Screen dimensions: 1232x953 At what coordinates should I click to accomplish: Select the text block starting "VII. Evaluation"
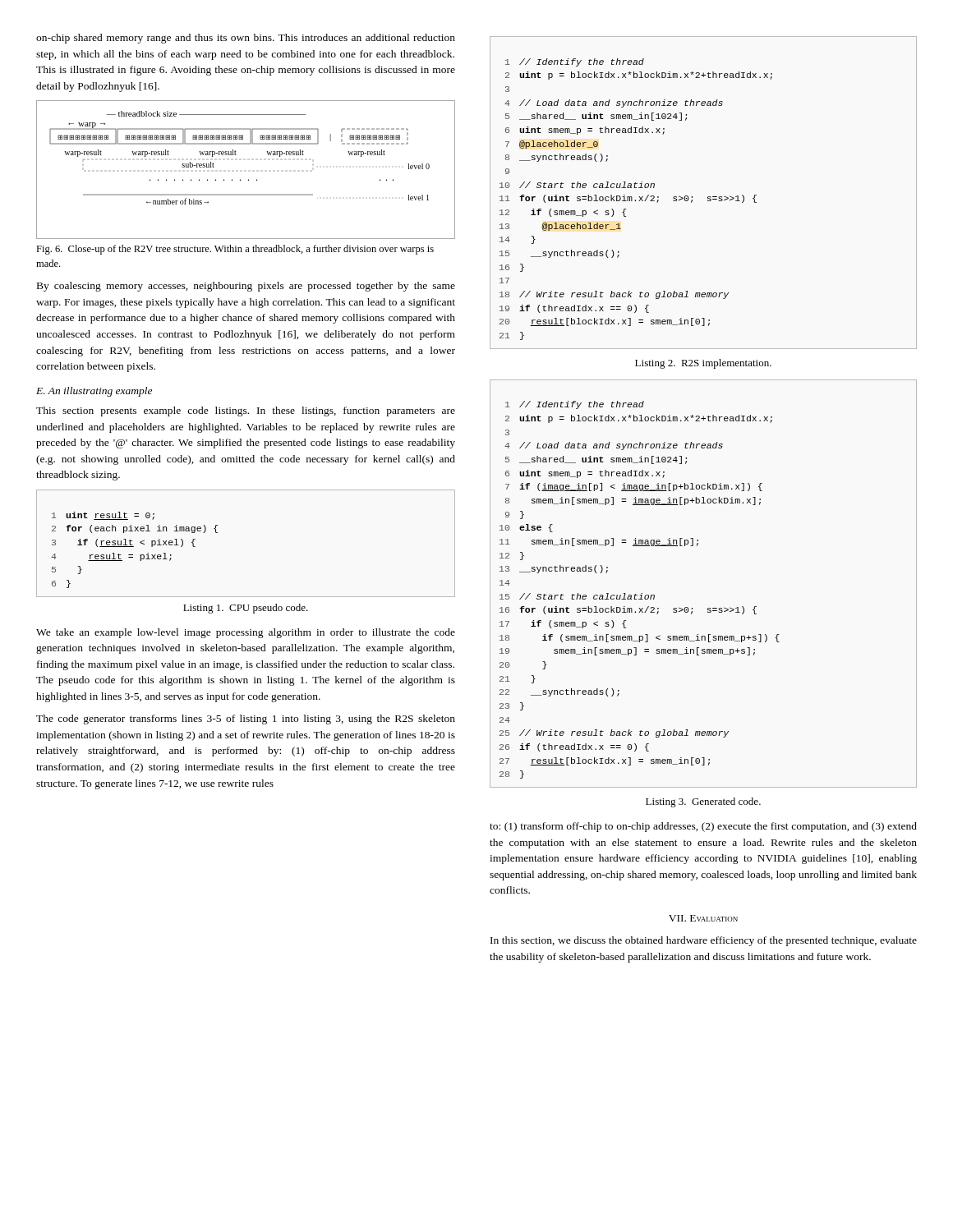click(703, 918)
